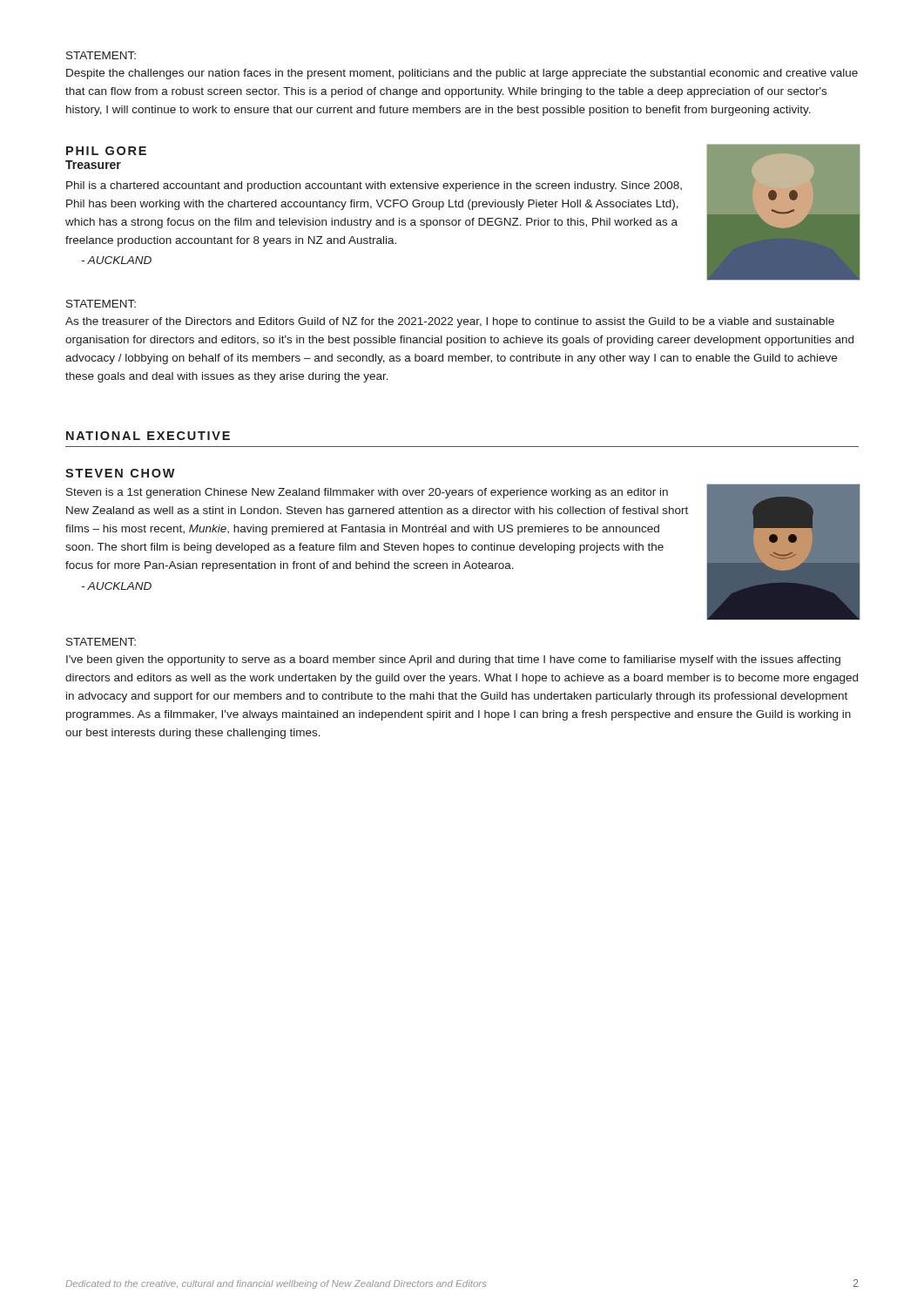Click where it says "NATIONAL EXECUTIVE"

click(462, 438)
